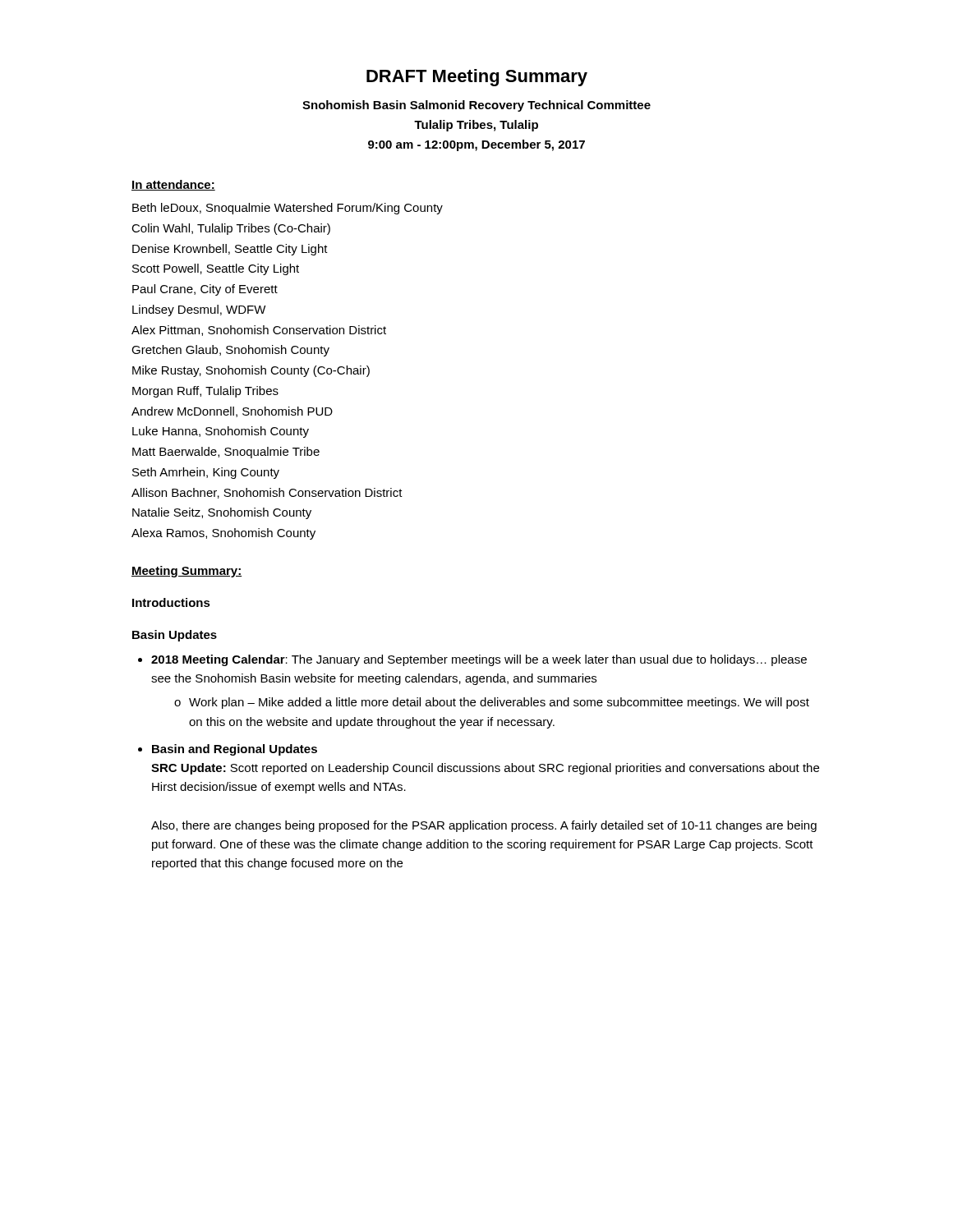Image resolution: width=953 pixels, height=1232 pixels.
Task: Select the title
Action: coord(476,110)
